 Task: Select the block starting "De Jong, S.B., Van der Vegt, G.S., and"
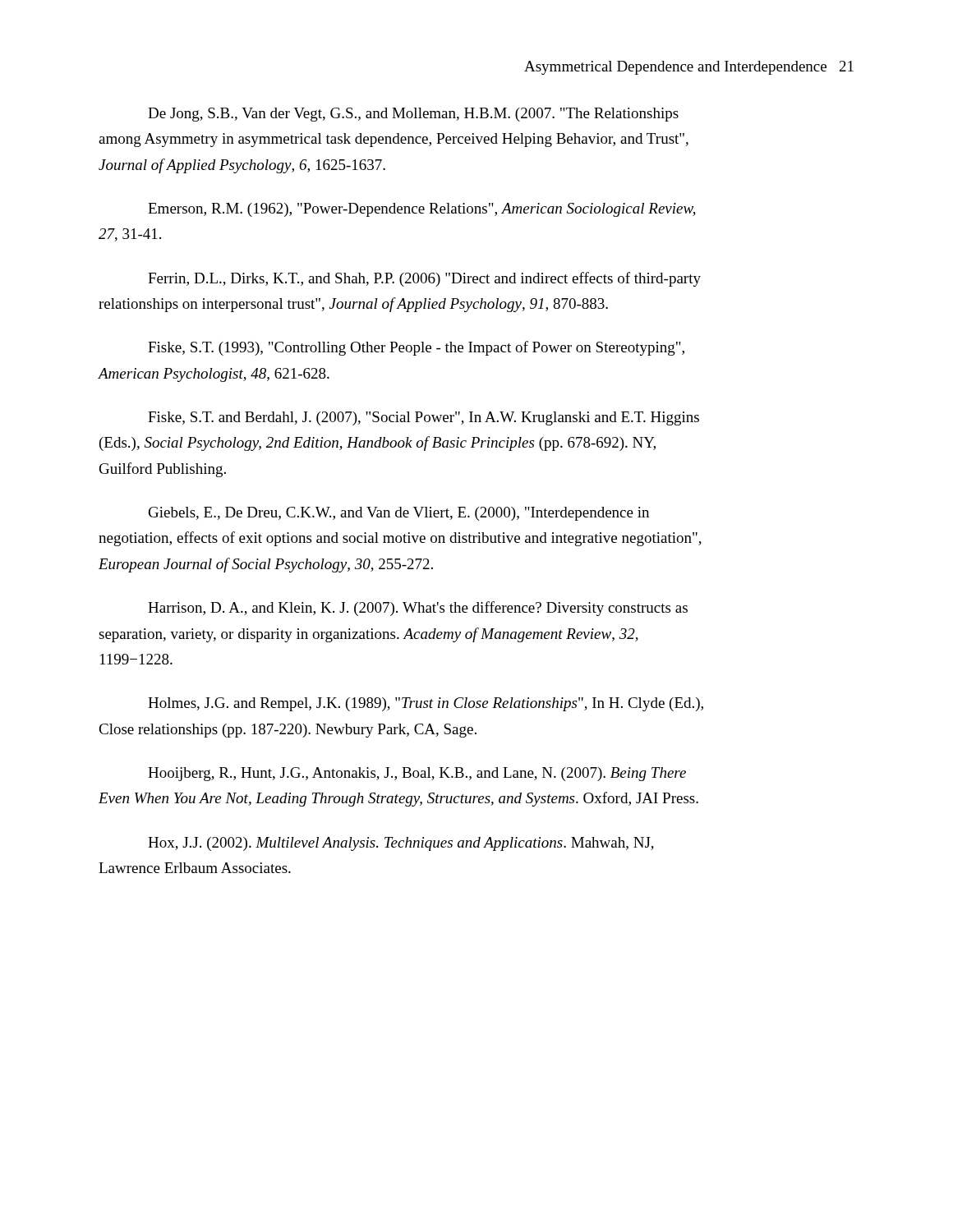pyautogui.click(x=476, y=139)
